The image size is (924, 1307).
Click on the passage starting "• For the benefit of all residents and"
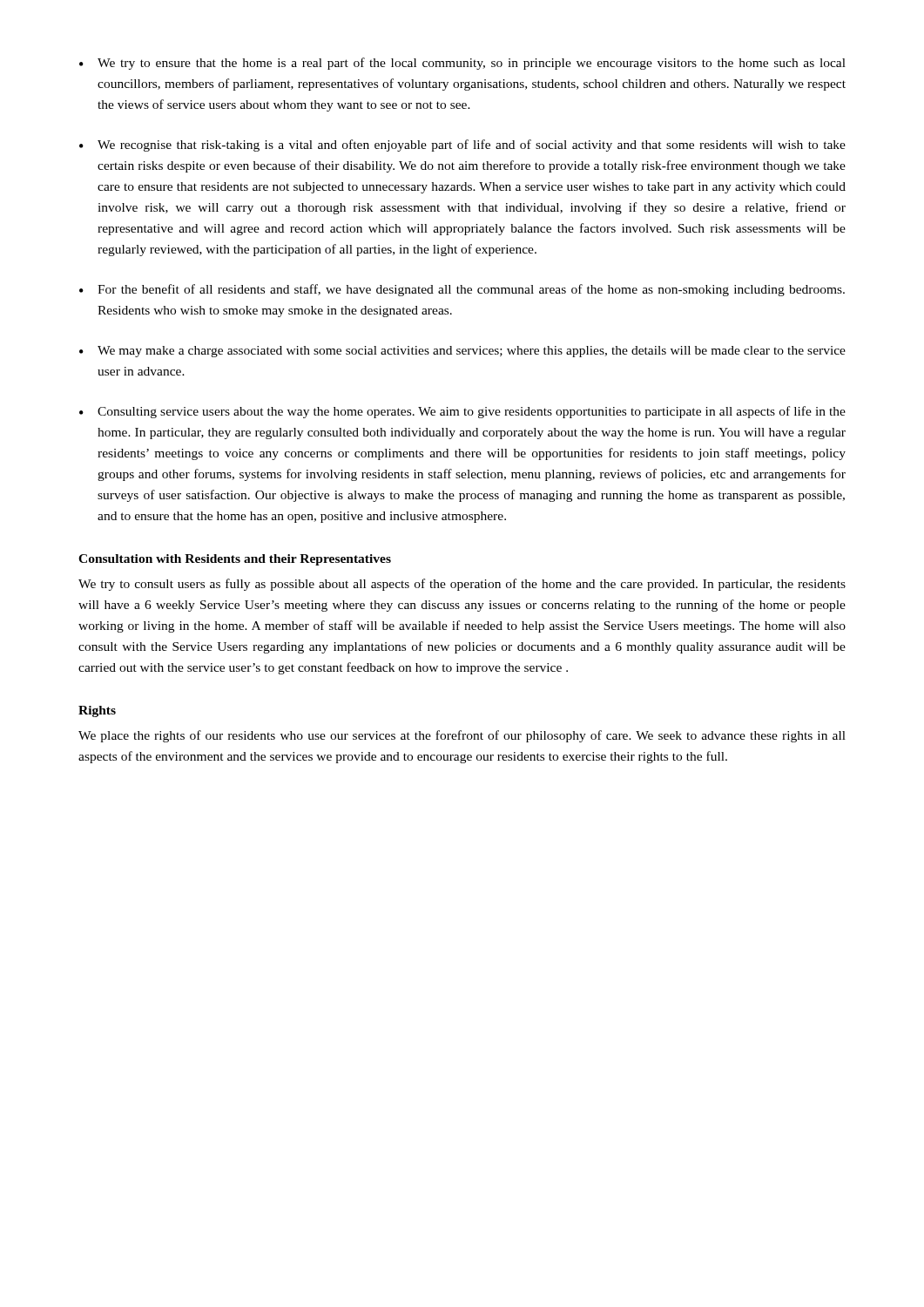[x=462, y=300]
